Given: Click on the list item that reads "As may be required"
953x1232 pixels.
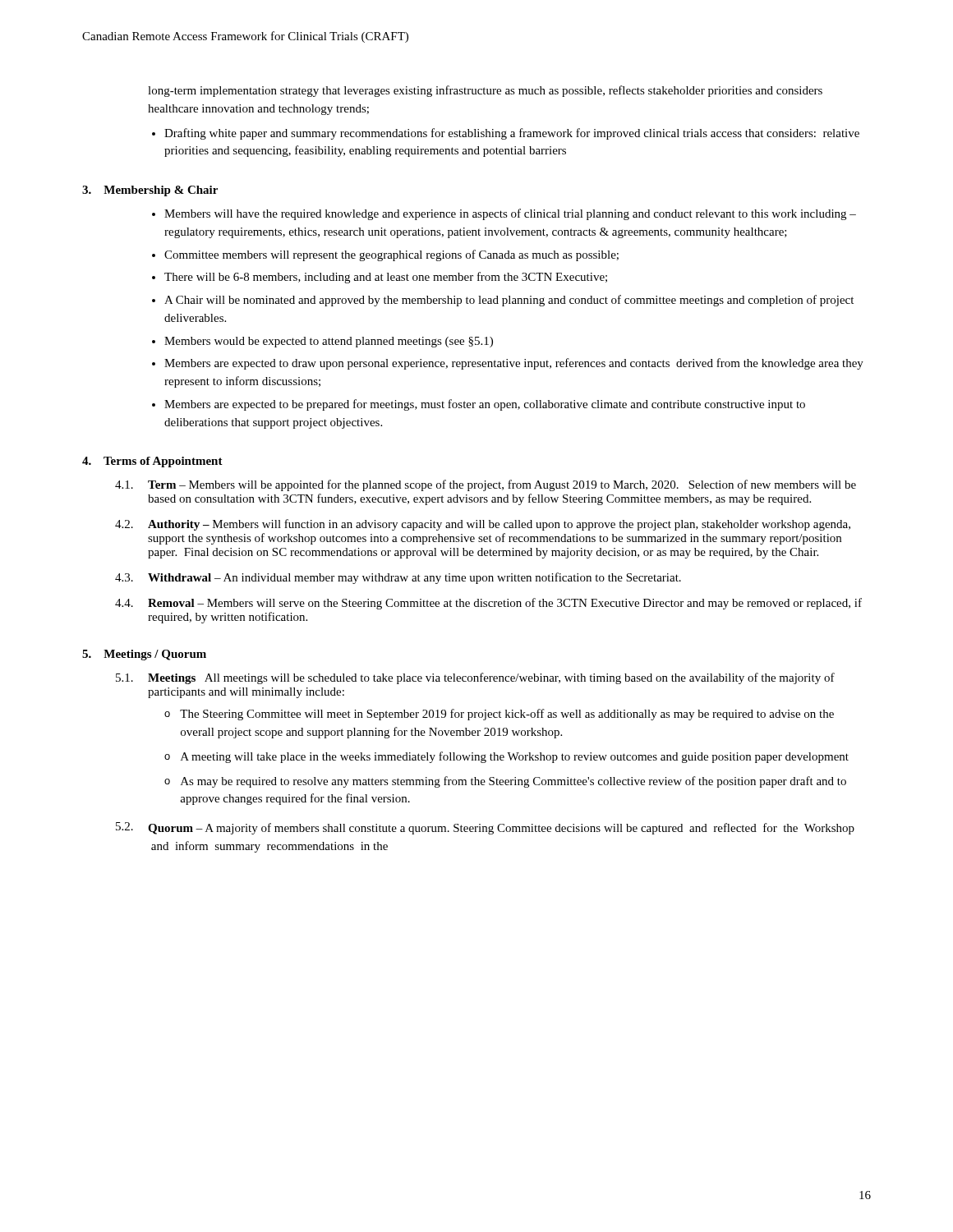Looking at the screenshot, I should (525, 790).
